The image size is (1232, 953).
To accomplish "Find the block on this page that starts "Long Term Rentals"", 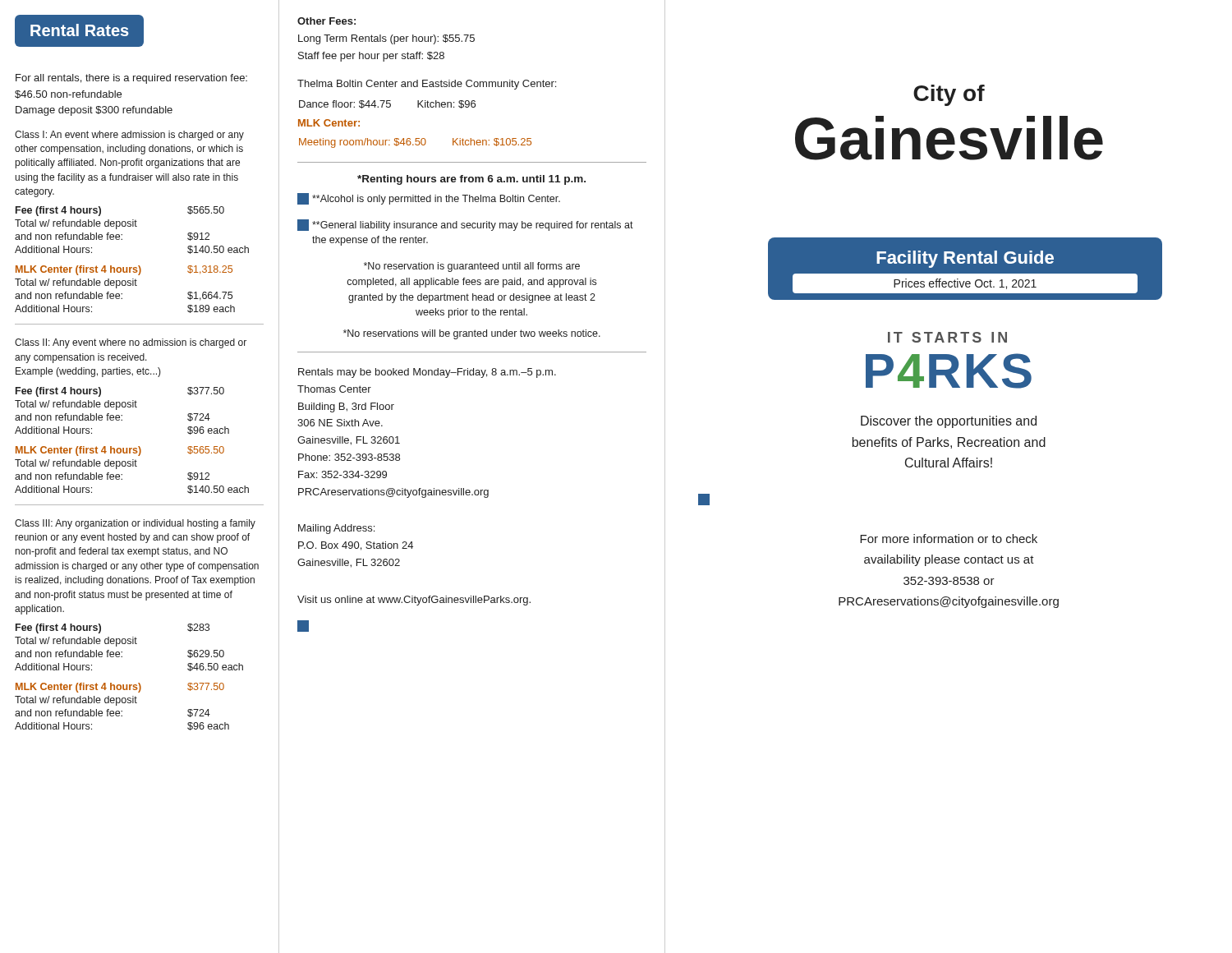I will pyautogui.click(x=386, y=47).
